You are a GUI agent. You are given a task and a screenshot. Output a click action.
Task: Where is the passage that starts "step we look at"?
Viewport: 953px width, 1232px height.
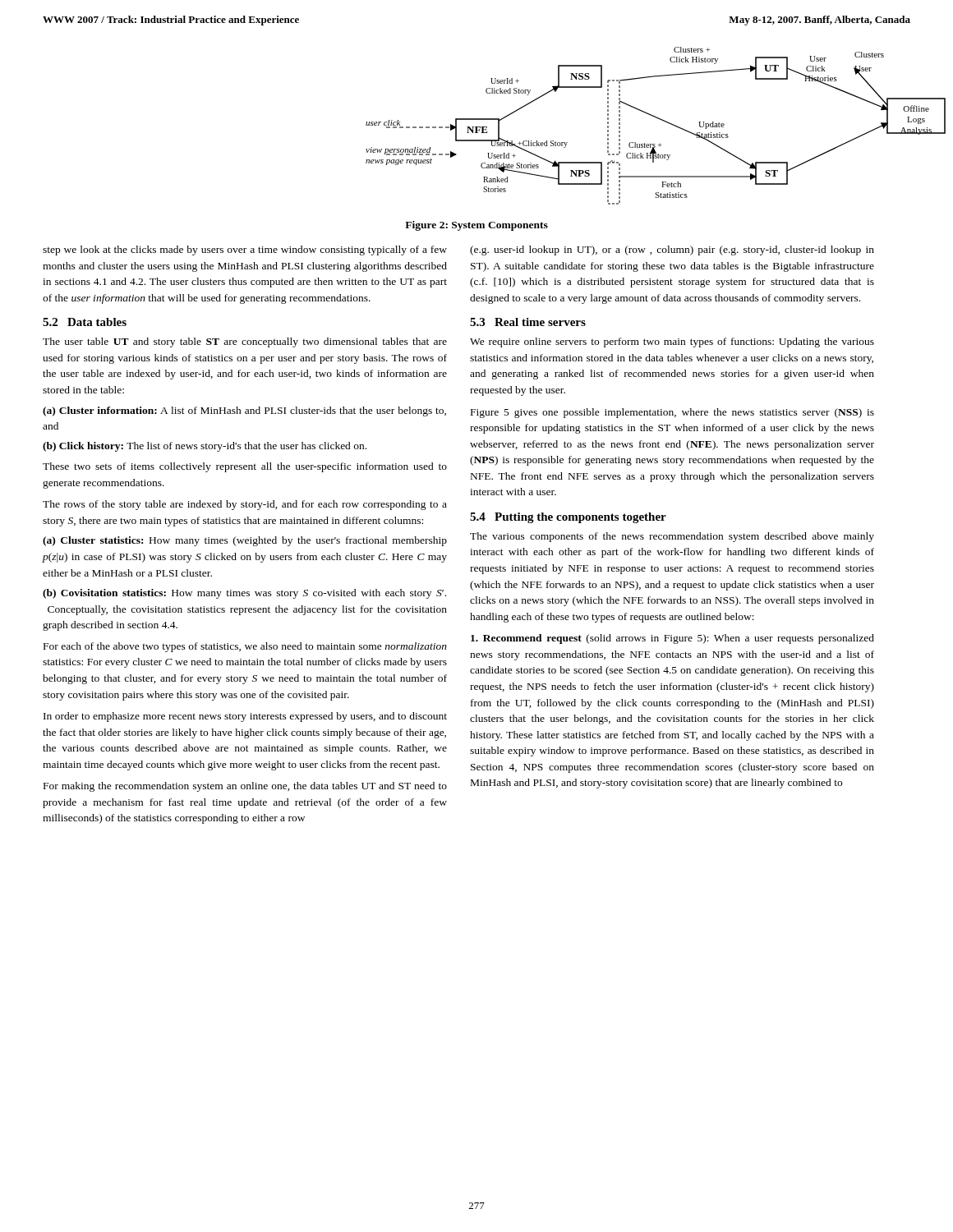pyautogui.click(x=245, y=273)
